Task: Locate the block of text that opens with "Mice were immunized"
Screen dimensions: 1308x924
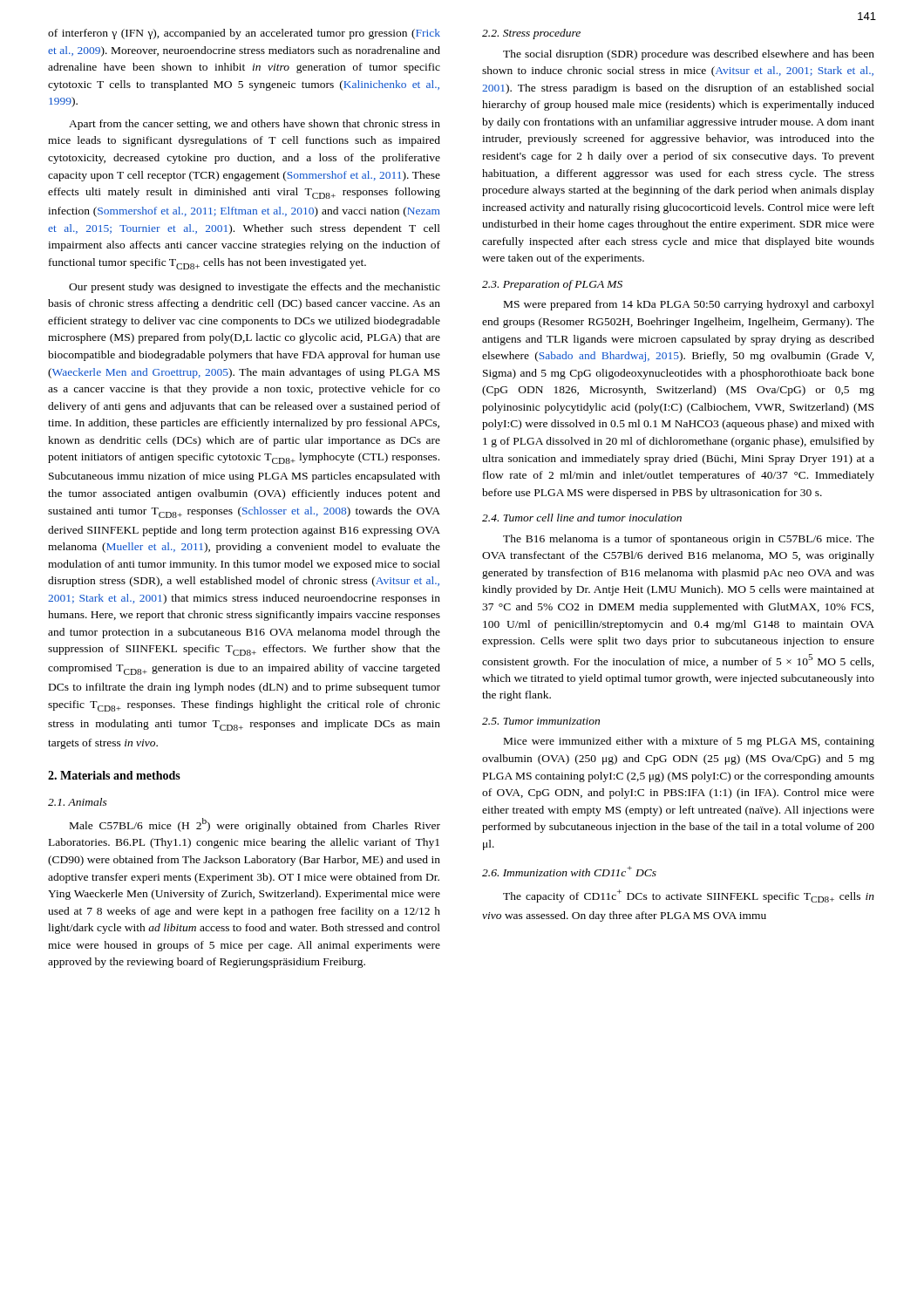Action: [x=678, y=793]
